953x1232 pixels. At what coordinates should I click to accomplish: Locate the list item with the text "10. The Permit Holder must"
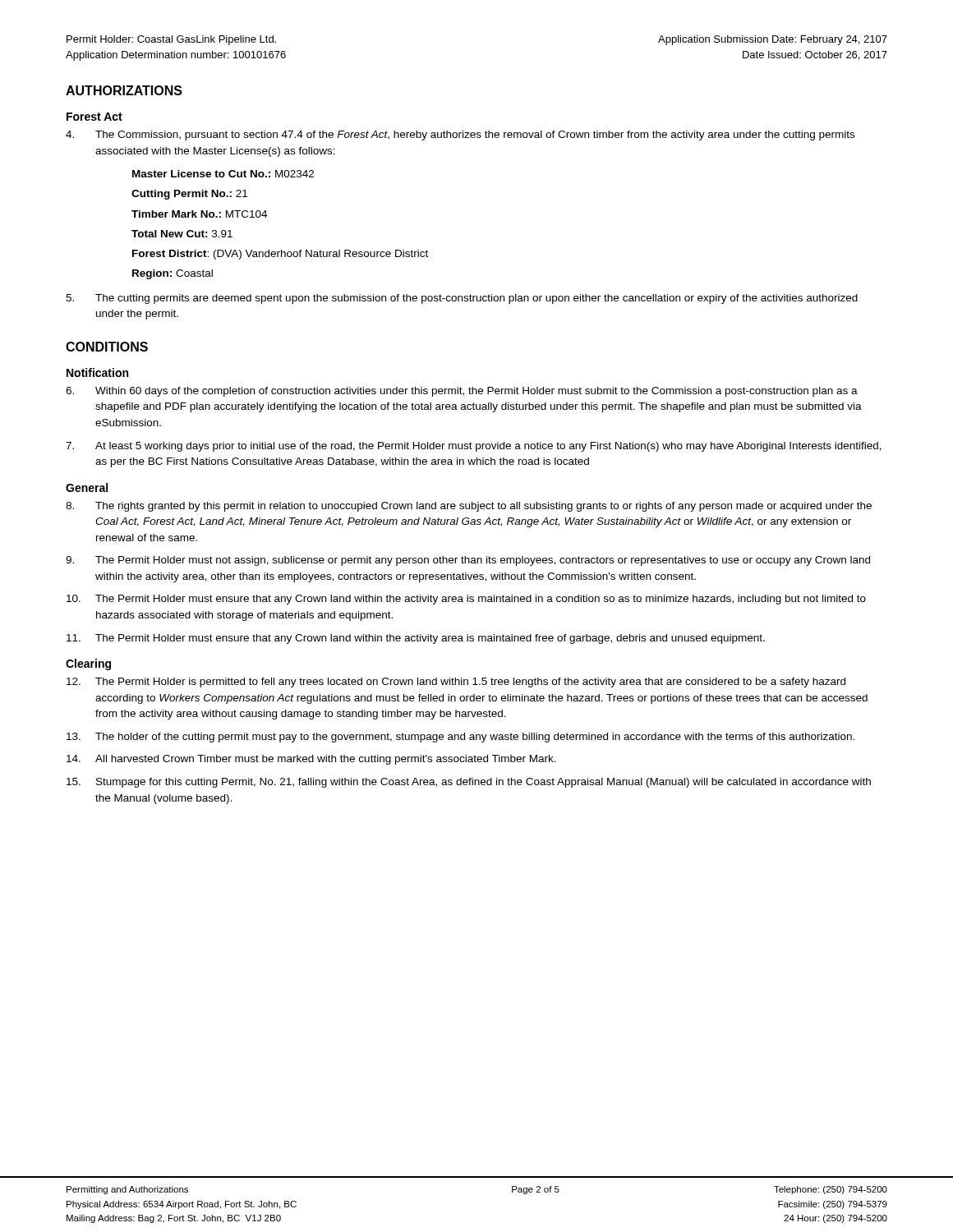(x=476, y=607)
